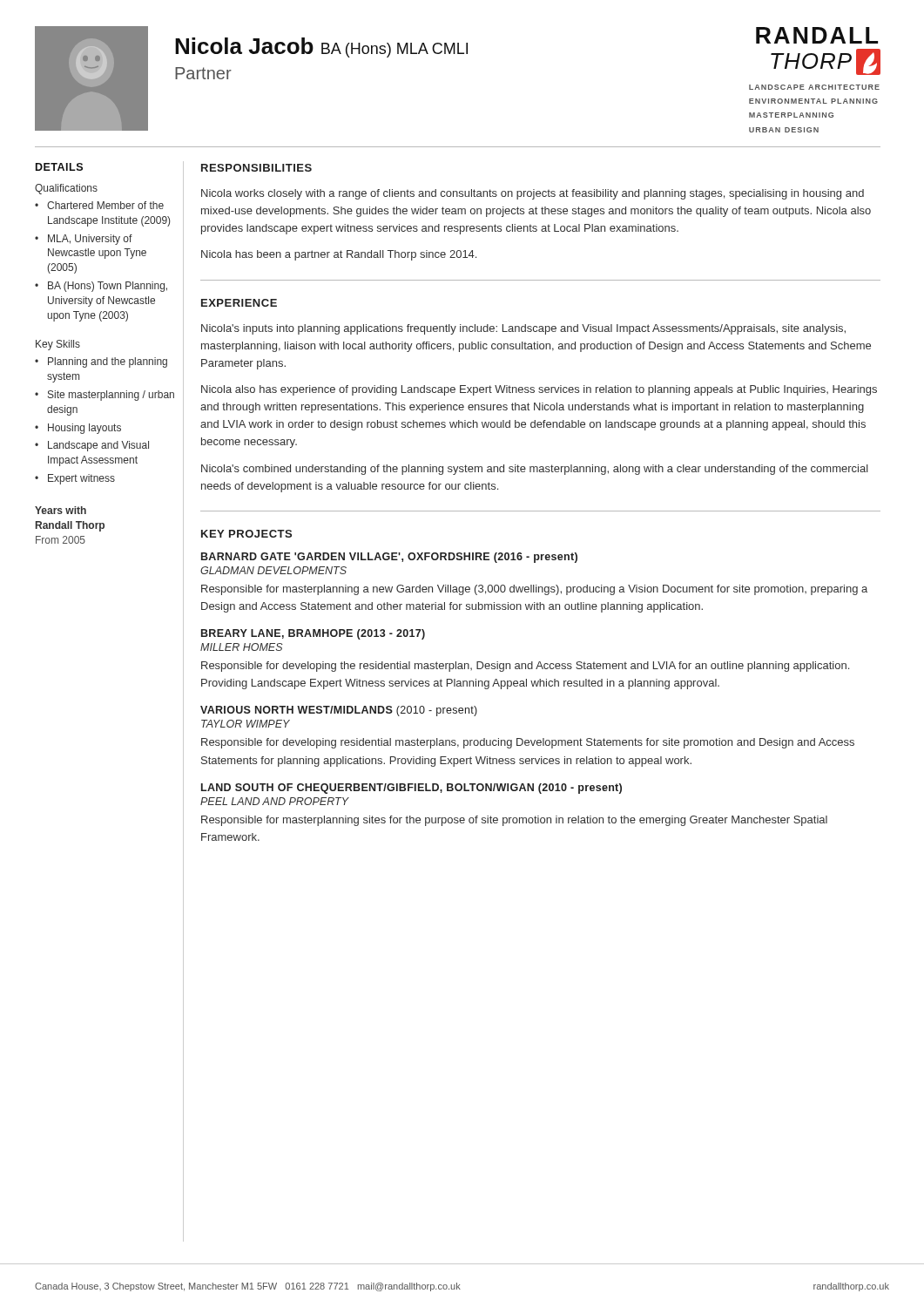924x1307 pixels.
Task: Select the element starting "KEY PROJECTS"
Action: 247,534
